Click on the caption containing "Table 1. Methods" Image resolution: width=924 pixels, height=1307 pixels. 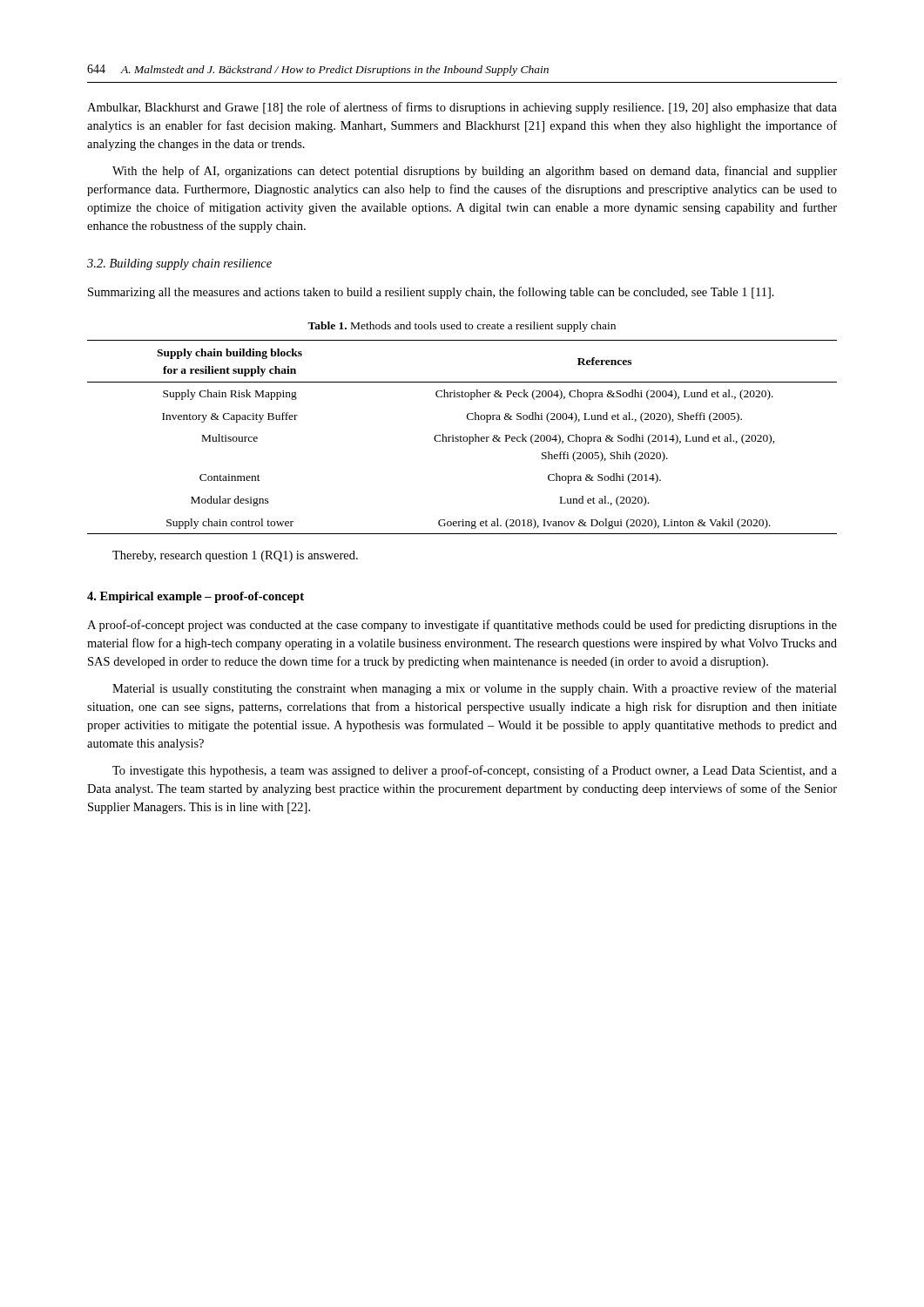tap(462, 326)
